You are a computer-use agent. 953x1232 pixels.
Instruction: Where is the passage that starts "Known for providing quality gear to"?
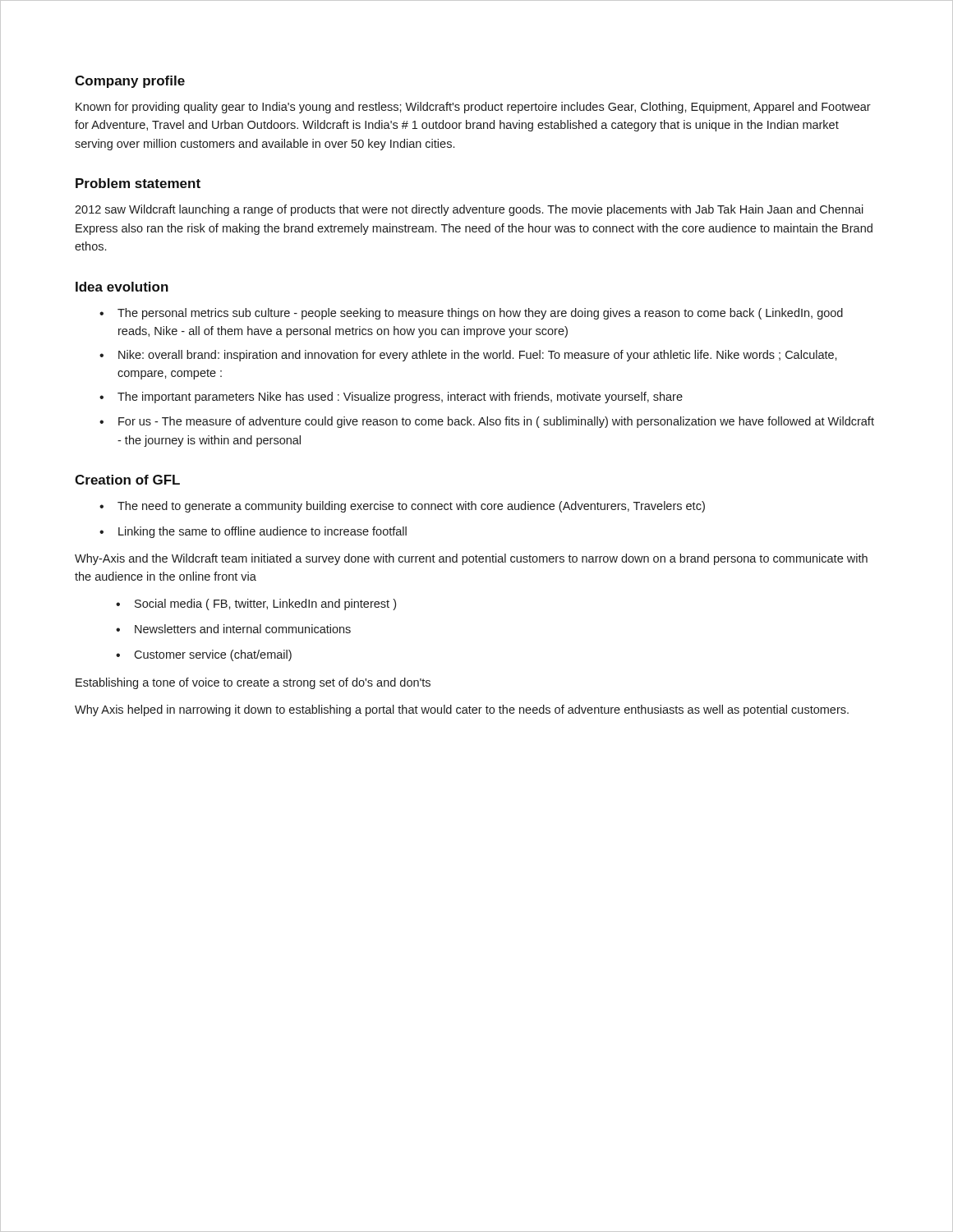tap(473, 125)
